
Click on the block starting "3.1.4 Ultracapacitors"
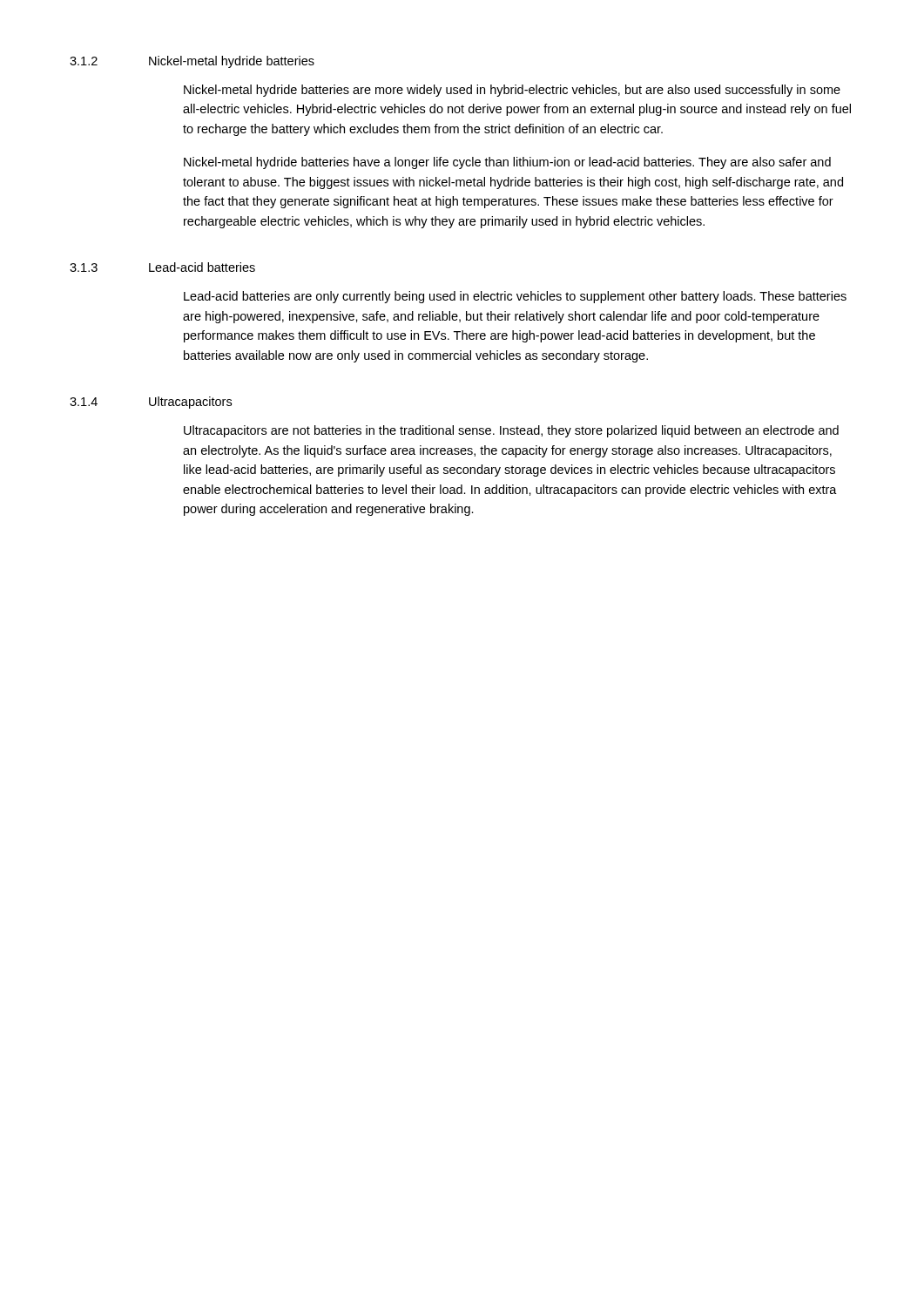point(151,402)
